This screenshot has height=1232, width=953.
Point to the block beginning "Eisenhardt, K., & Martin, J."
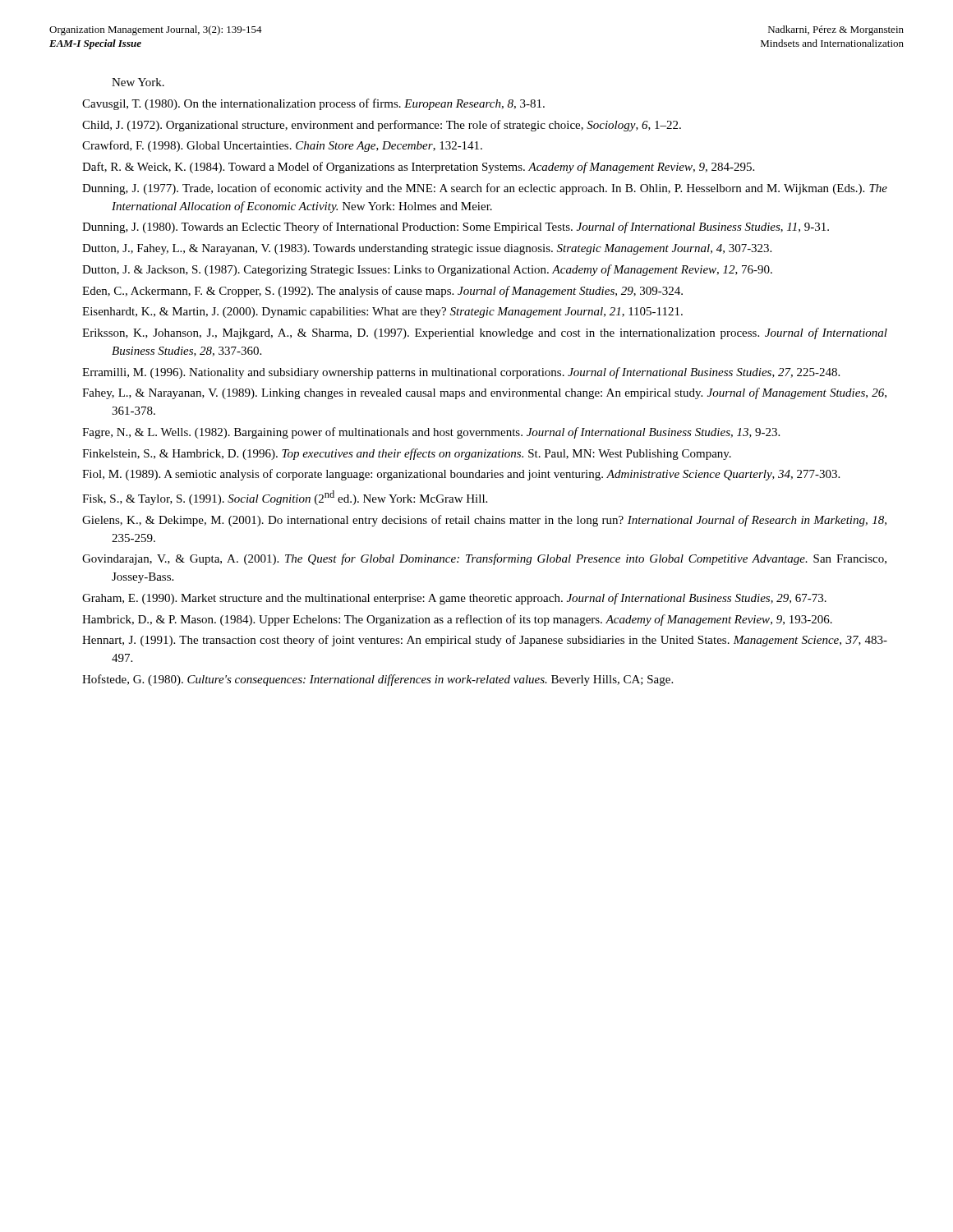383,312
